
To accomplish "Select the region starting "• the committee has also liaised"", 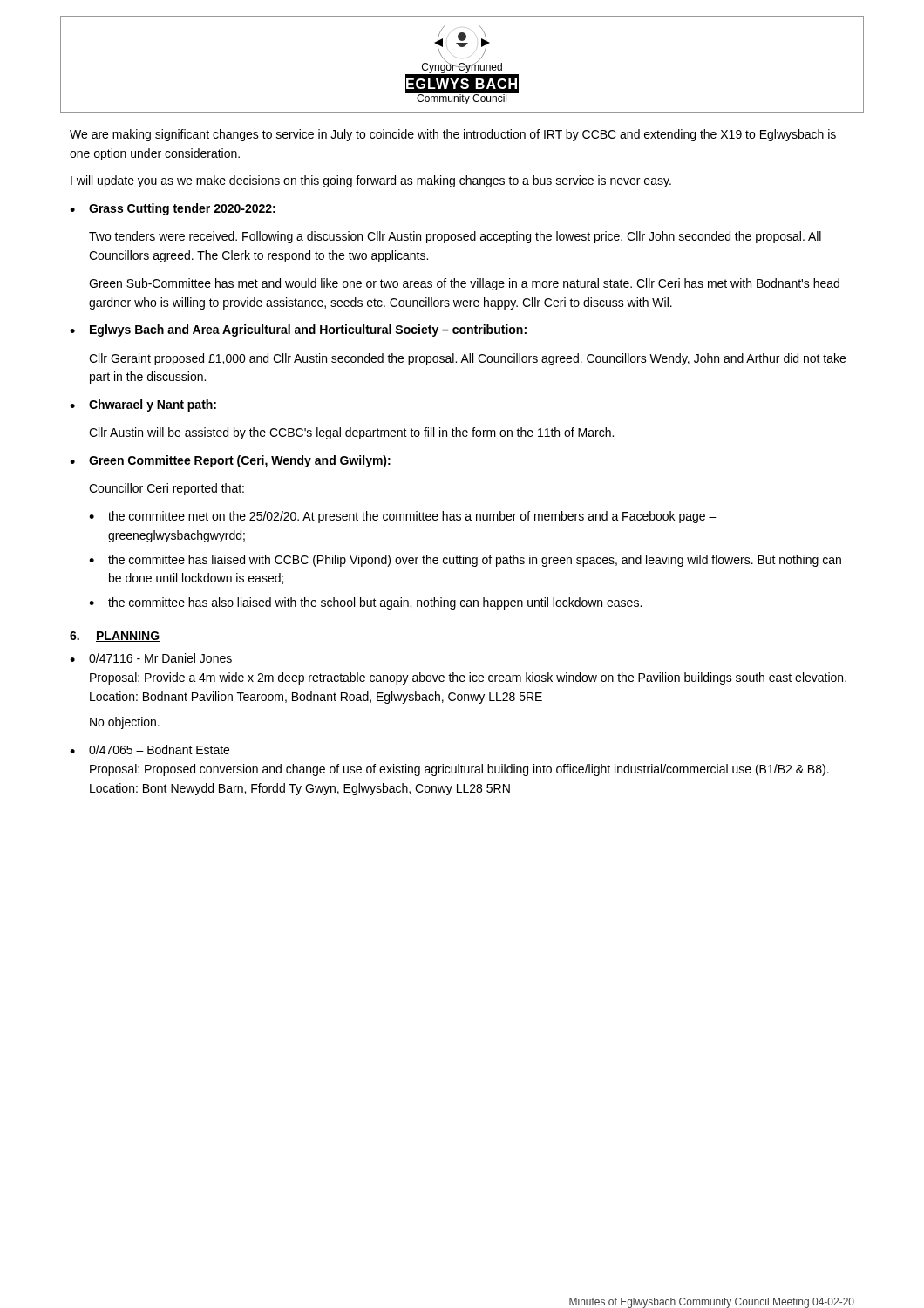I will [472, 604].
